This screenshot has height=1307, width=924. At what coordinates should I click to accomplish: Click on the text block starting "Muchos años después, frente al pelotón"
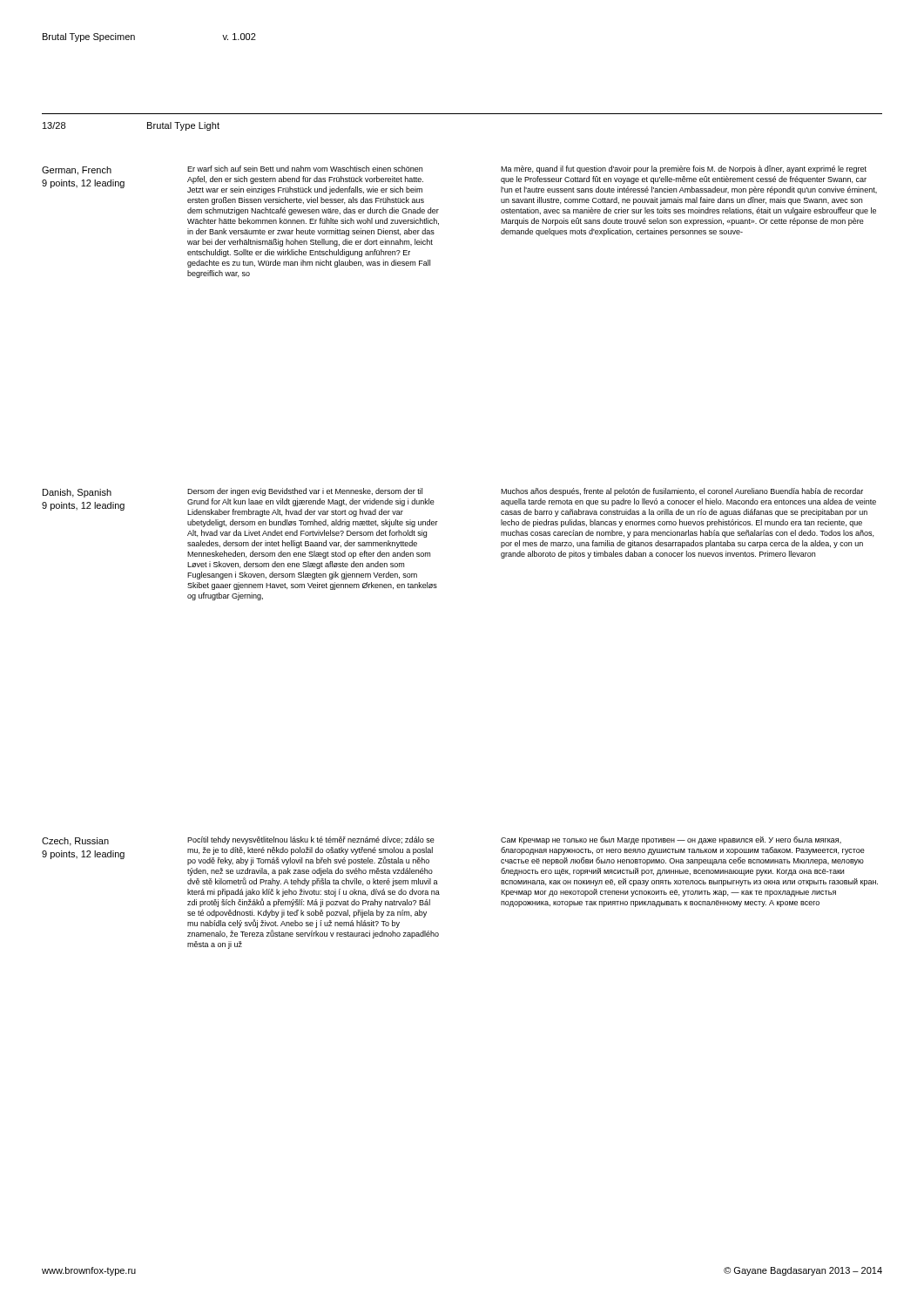pyautogui.click(x=689, y=523)
